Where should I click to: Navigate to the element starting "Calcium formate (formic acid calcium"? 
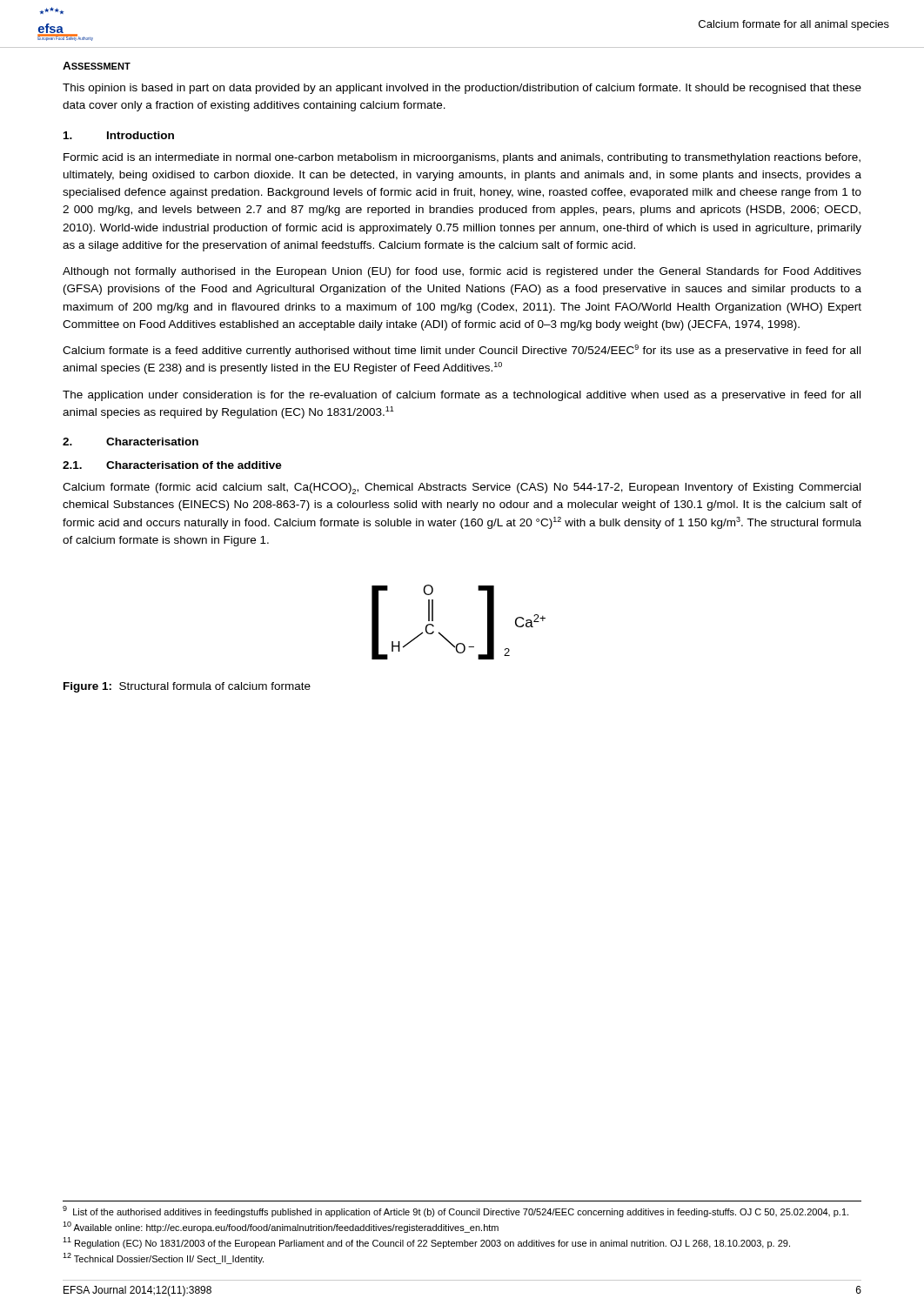click(x=462, y=514)
